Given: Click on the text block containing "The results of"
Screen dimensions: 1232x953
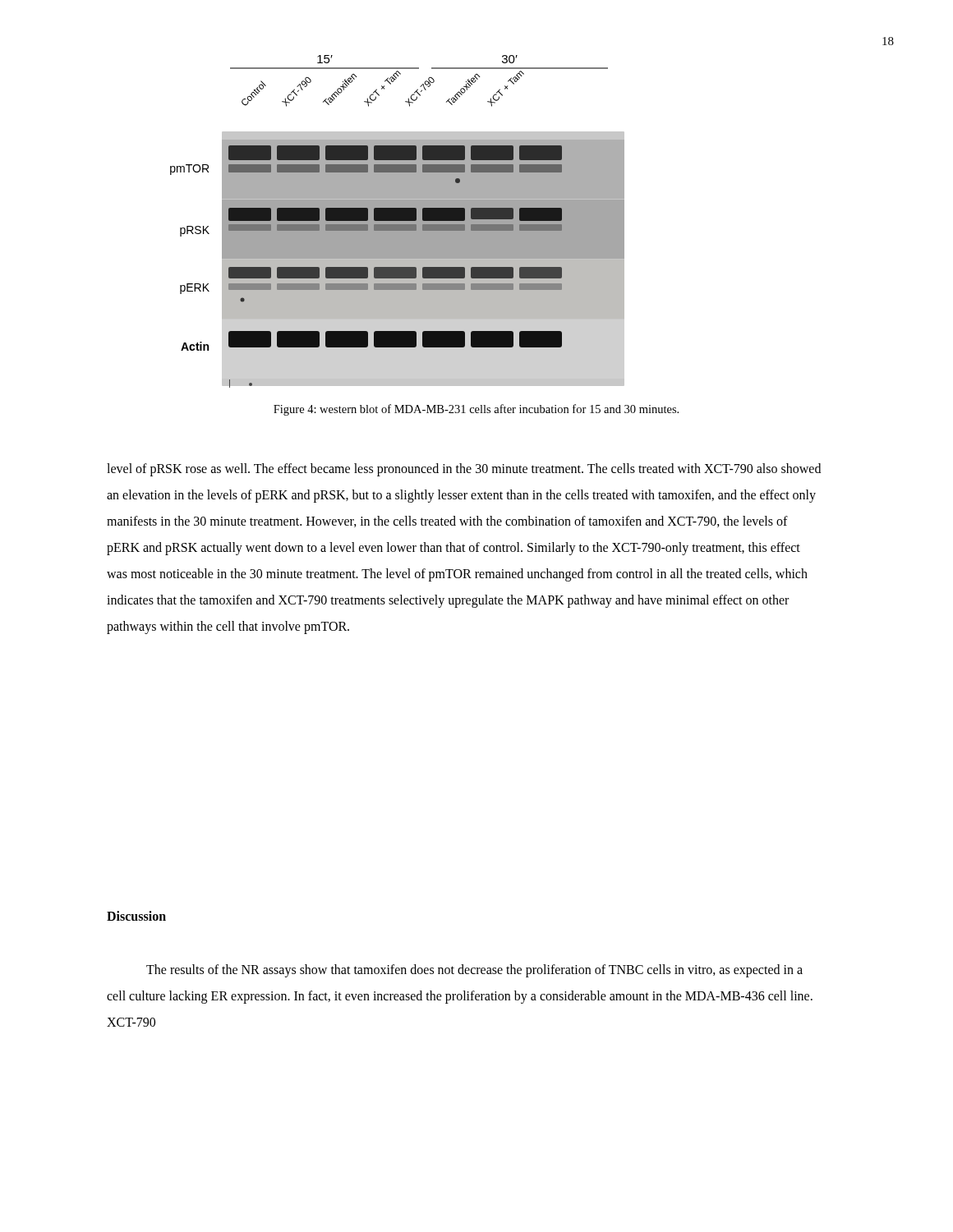Looking at the screenshot, I should click(464, 996).
